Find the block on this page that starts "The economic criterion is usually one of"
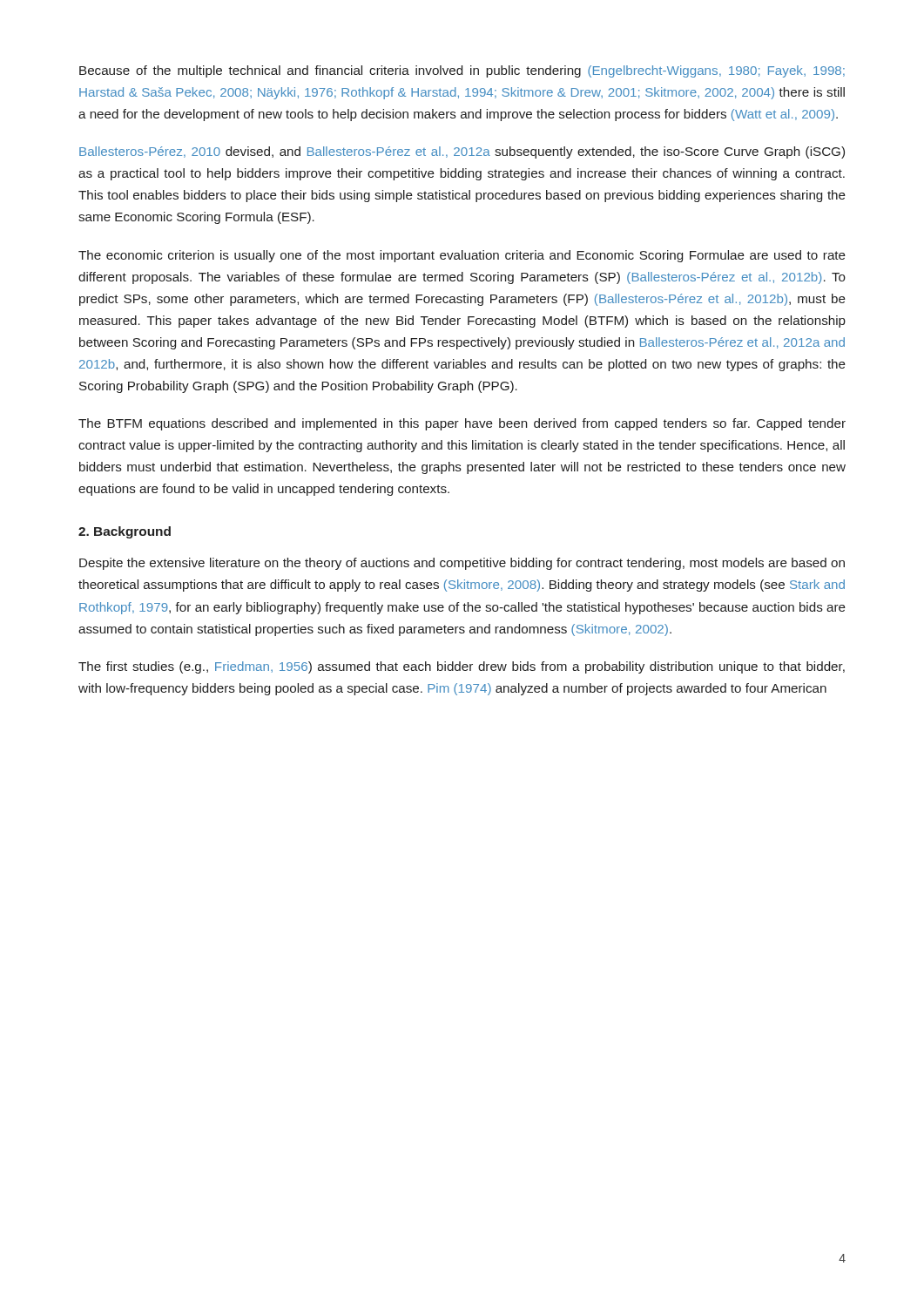924x1307 pixels. [x=462, y=320]
